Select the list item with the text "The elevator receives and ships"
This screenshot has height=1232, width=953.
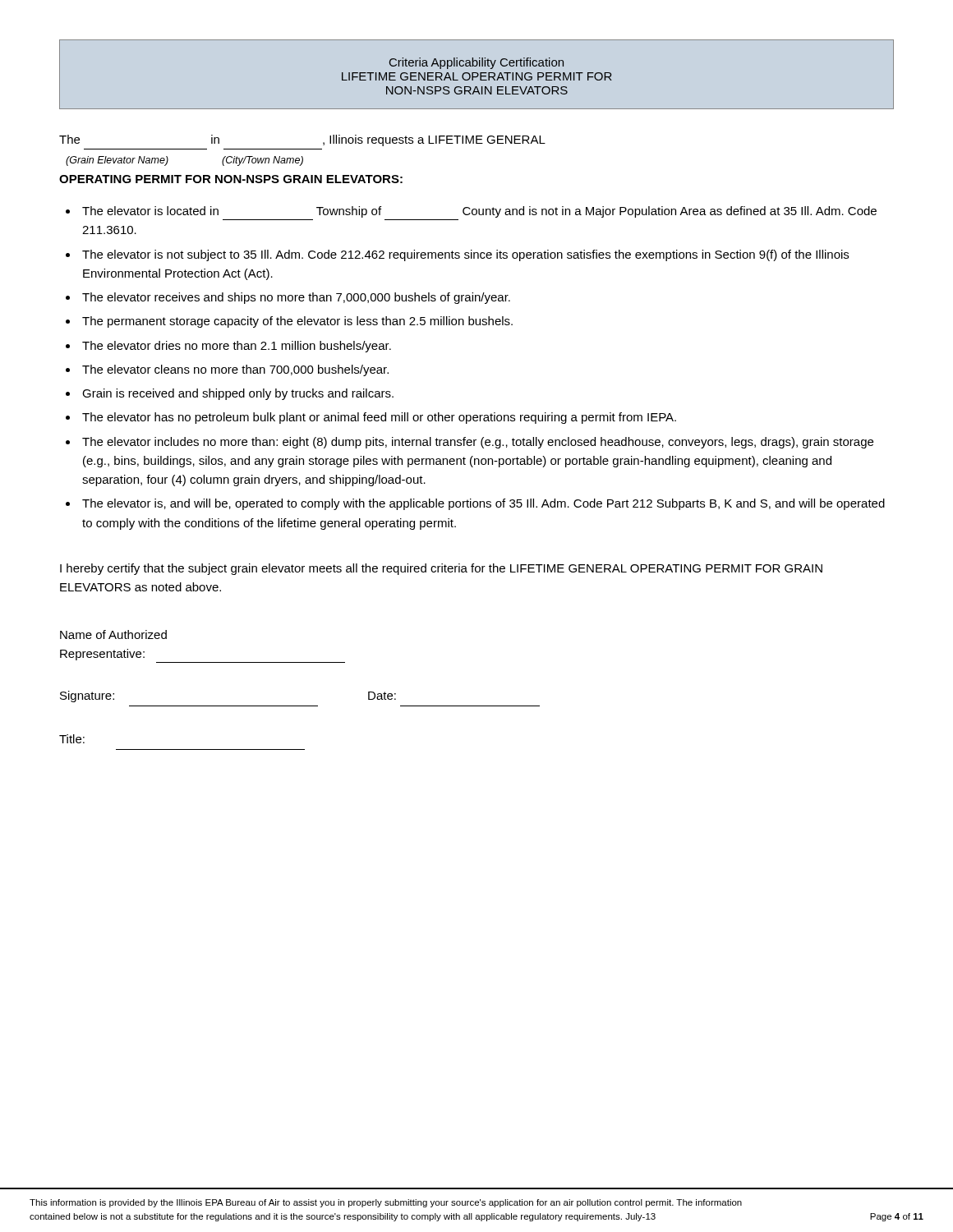click(297, 297)
